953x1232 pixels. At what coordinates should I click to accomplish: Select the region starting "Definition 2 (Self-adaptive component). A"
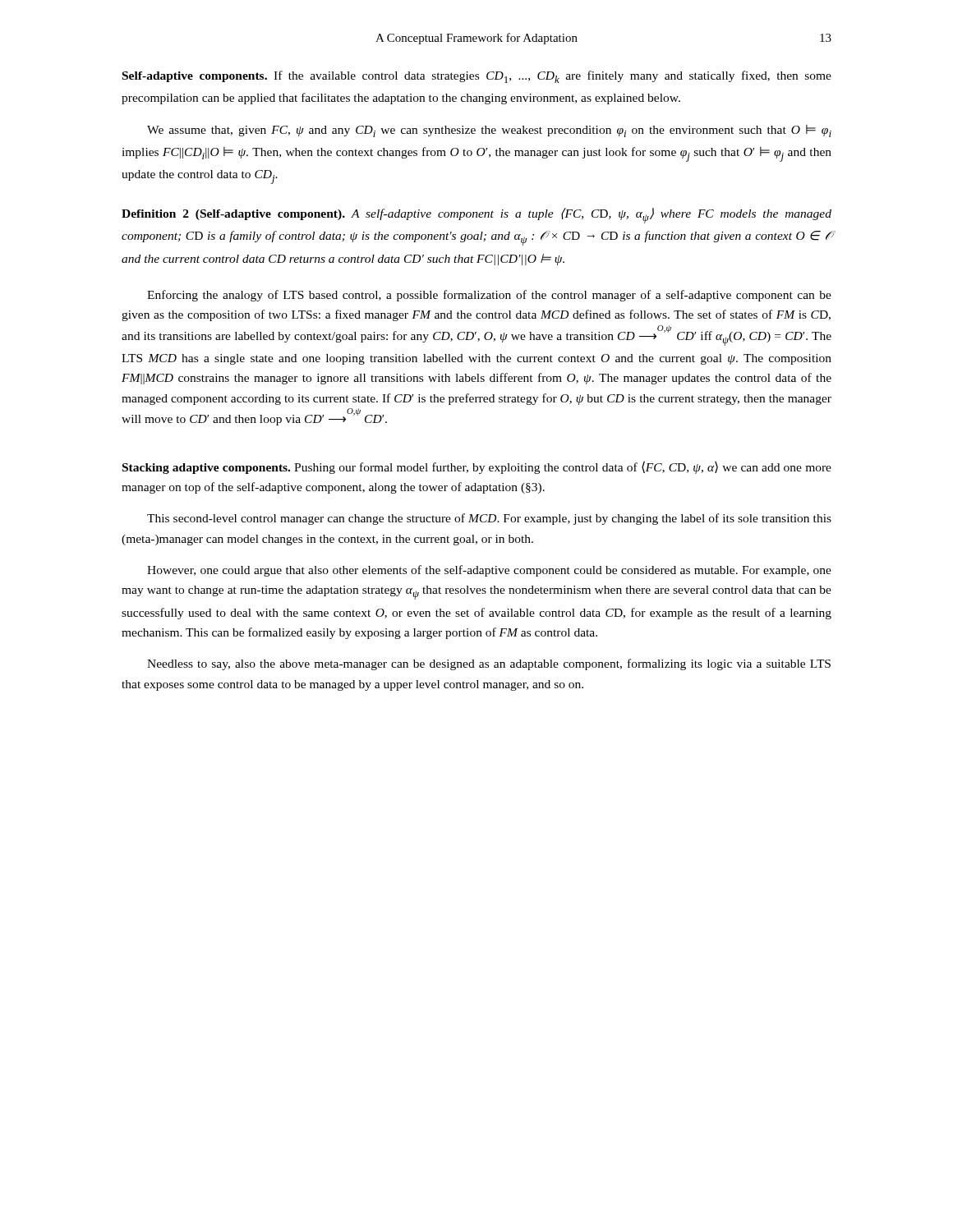[x=476, y=235]
